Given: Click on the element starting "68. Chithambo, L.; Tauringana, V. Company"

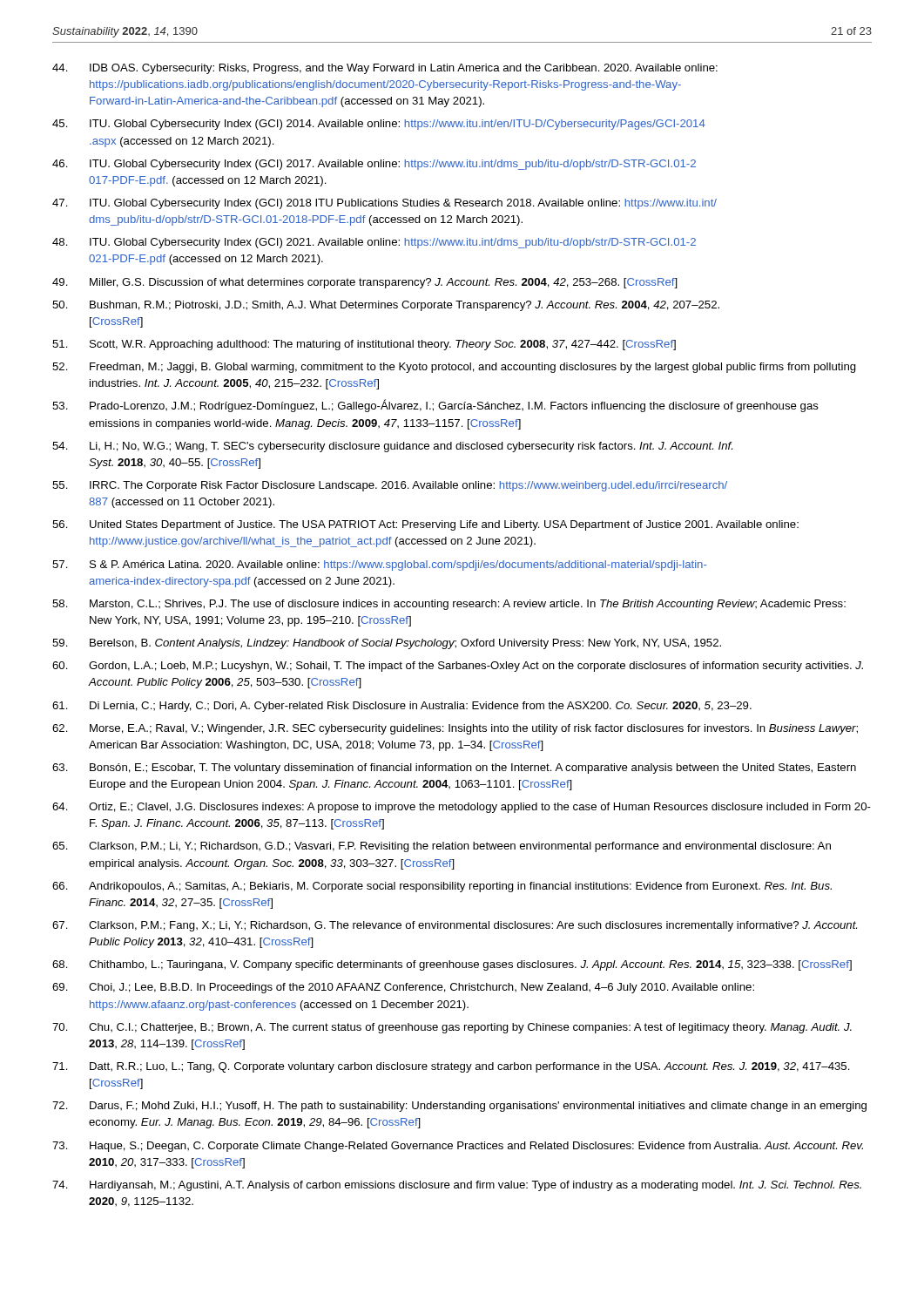Looking at the screenshot, I should click(x=462, y=965).
